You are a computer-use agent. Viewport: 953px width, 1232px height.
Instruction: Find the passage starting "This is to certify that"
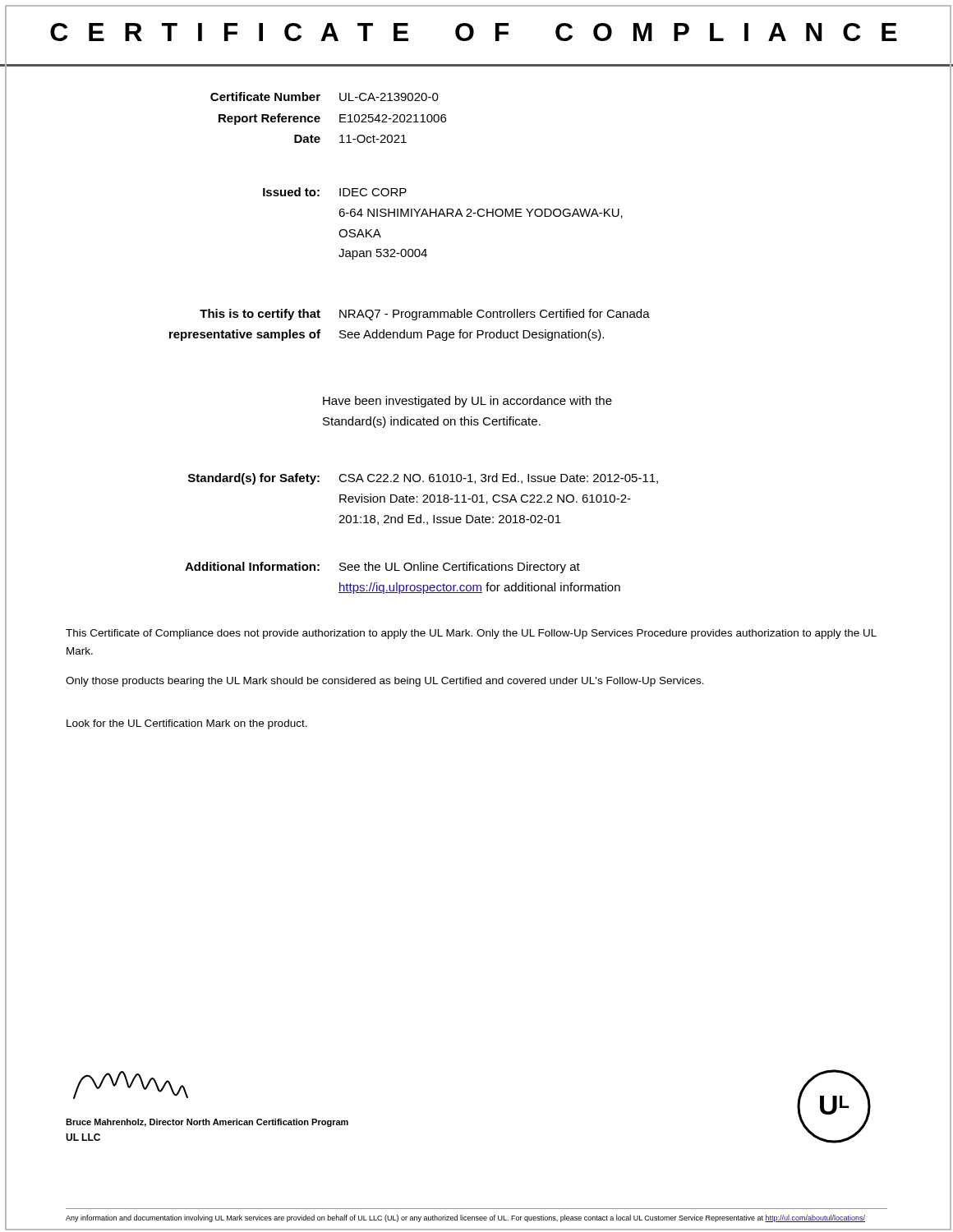coord(476,324)
